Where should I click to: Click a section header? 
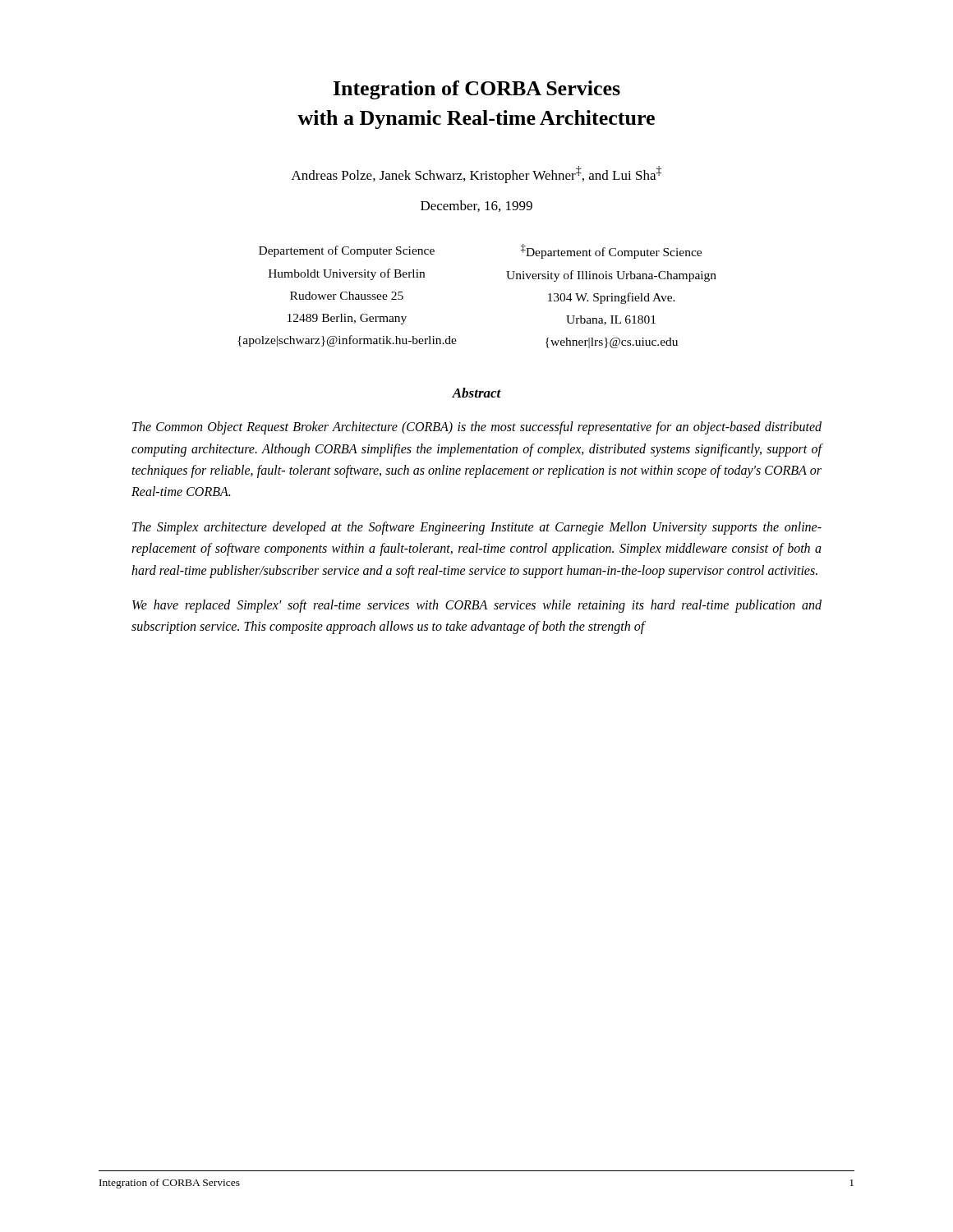pyautogui.click(x=476, y=393)
